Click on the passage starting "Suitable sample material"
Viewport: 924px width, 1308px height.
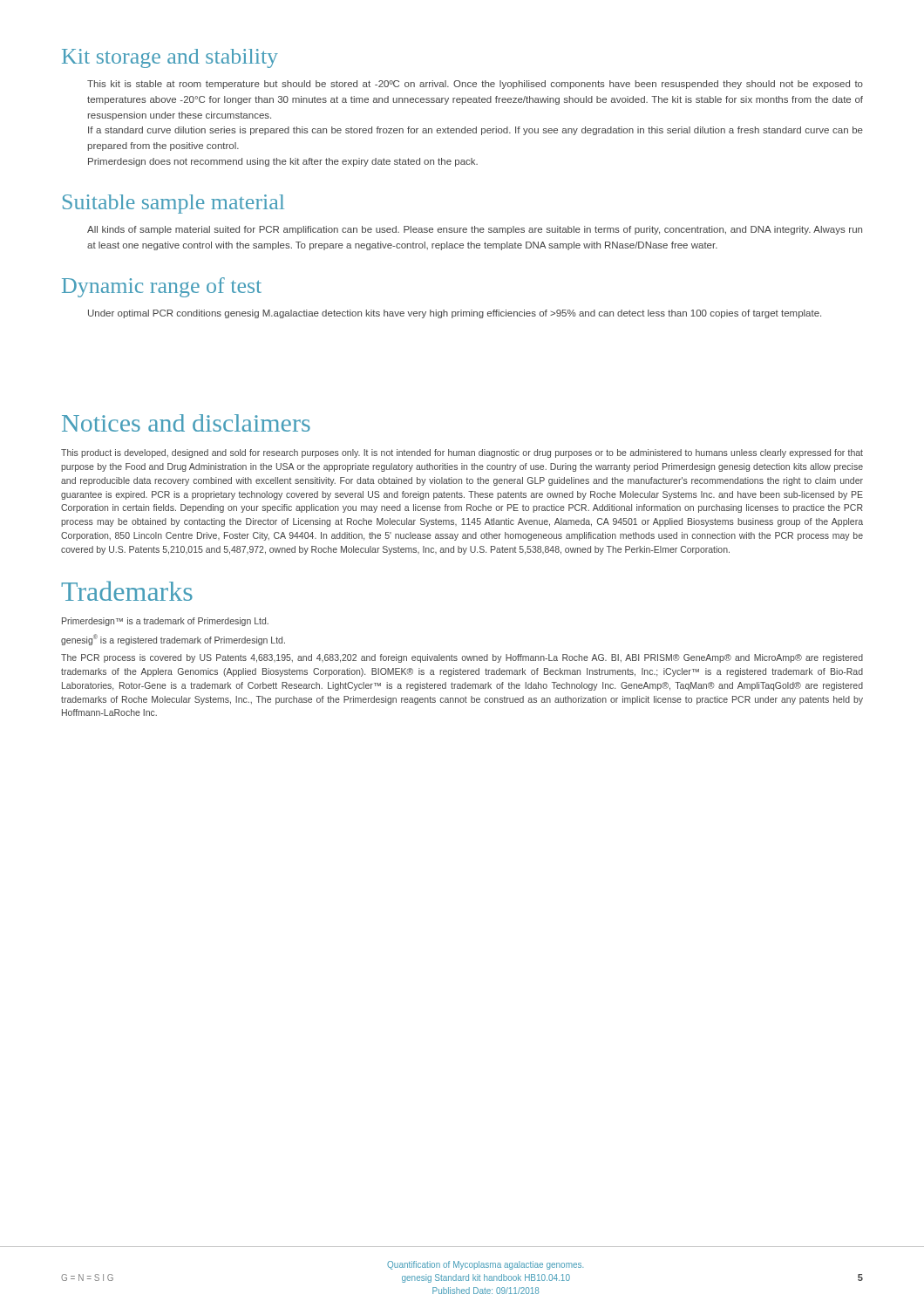coord(173,202)
